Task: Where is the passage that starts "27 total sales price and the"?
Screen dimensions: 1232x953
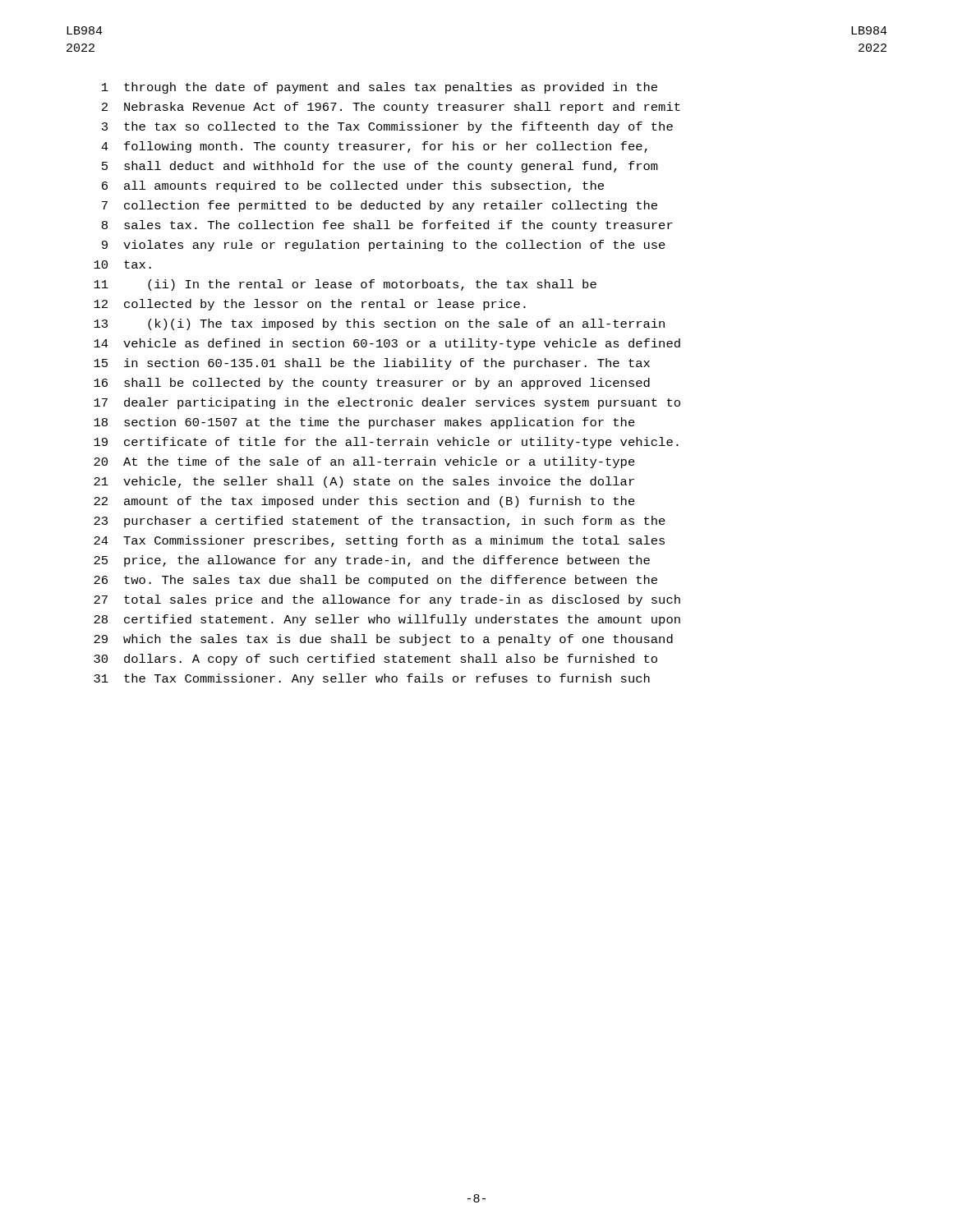Action: point(476,601)
